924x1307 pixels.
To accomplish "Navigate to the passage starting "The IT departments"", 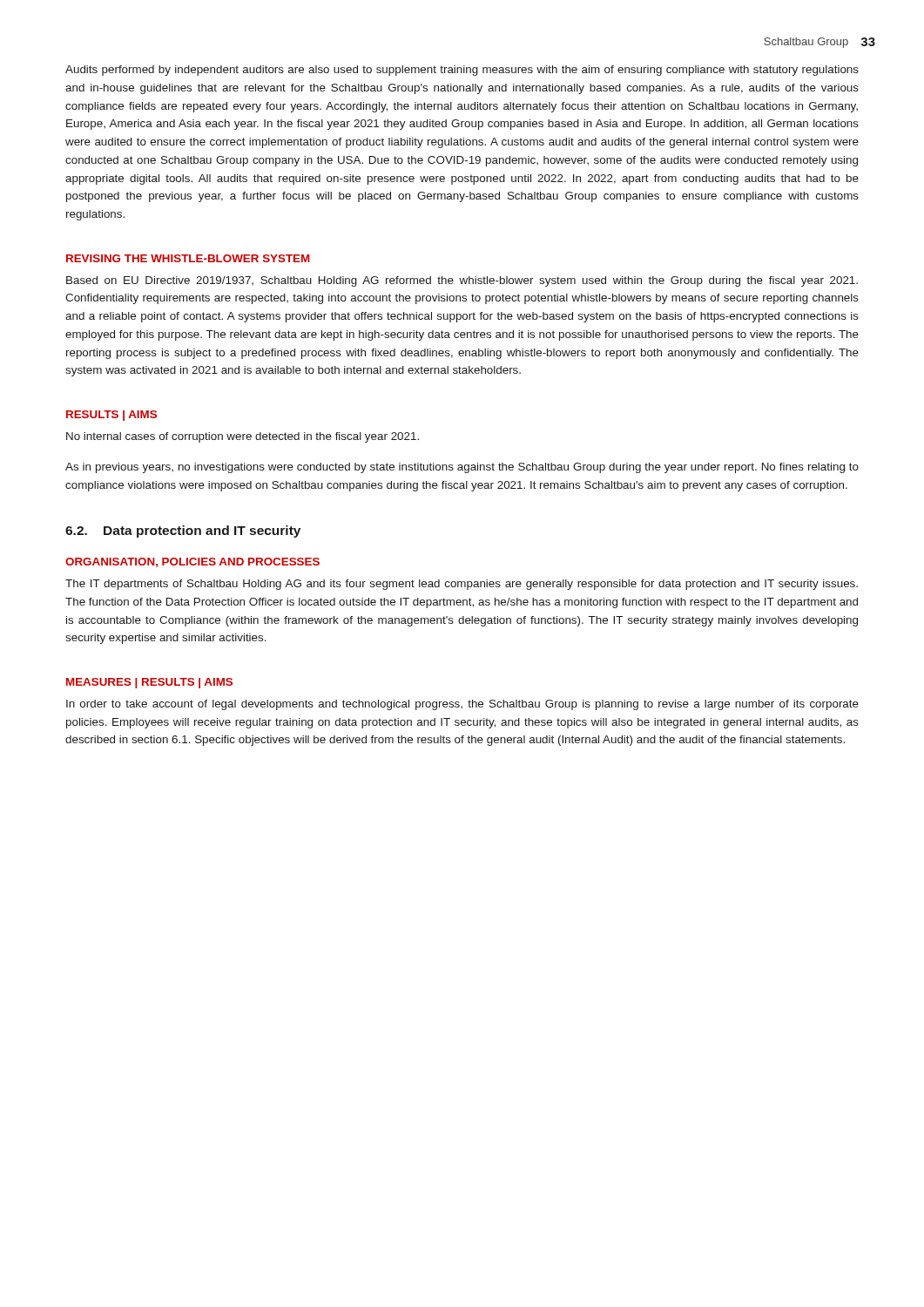I will pyautogui.click(x=462, y=611).
